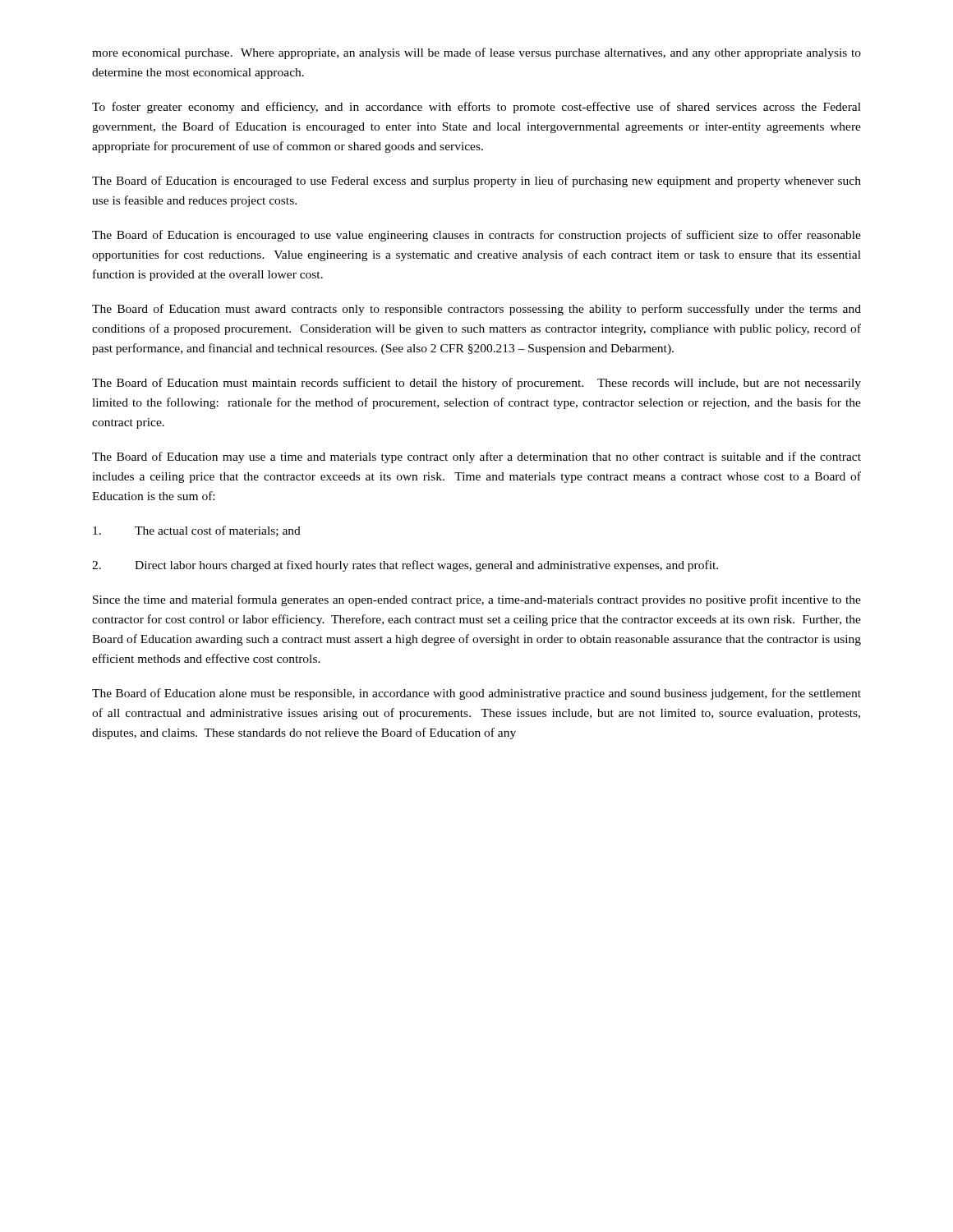Click on the text starting "The Board of Education may use a"

(x=476, y=476)
